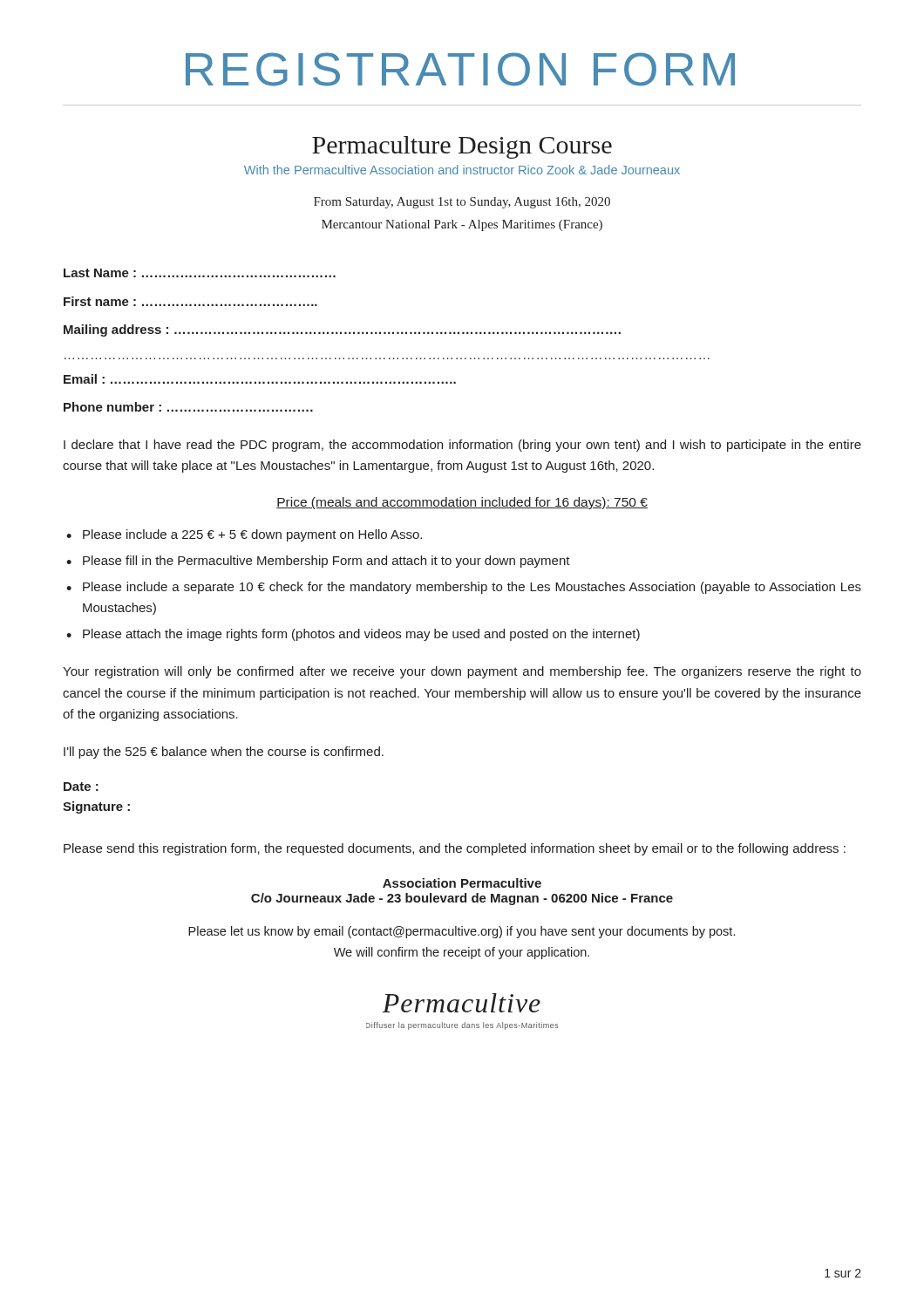Select the text starting "Please include a 225 € +"
The image size is (924, 1308).
click(x=253, y=534)
